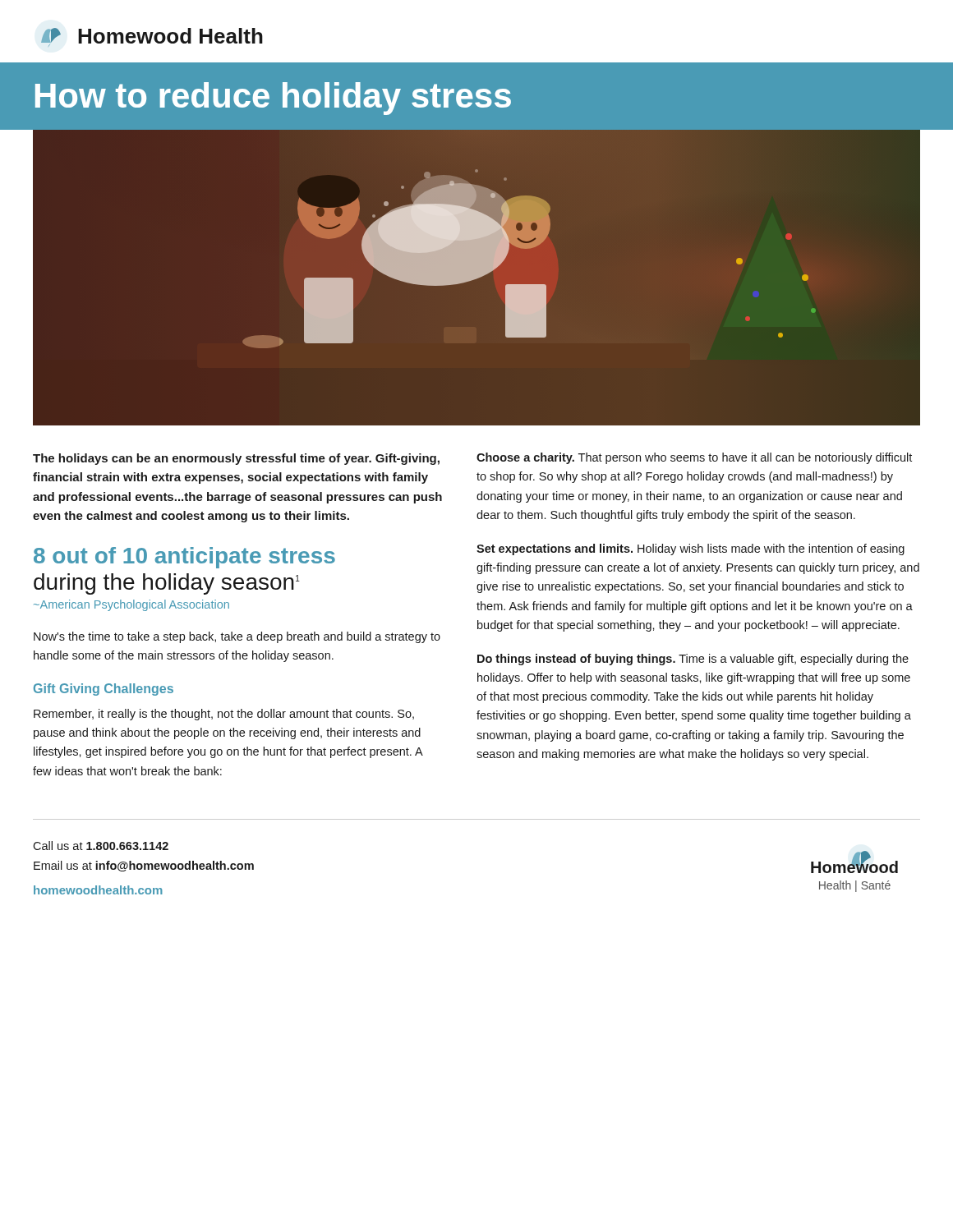The height and width of the screenshot is (1232, 953).
Task: Select the text starting "Do things instead of buying things."
Action: click(x=694, y=706)
